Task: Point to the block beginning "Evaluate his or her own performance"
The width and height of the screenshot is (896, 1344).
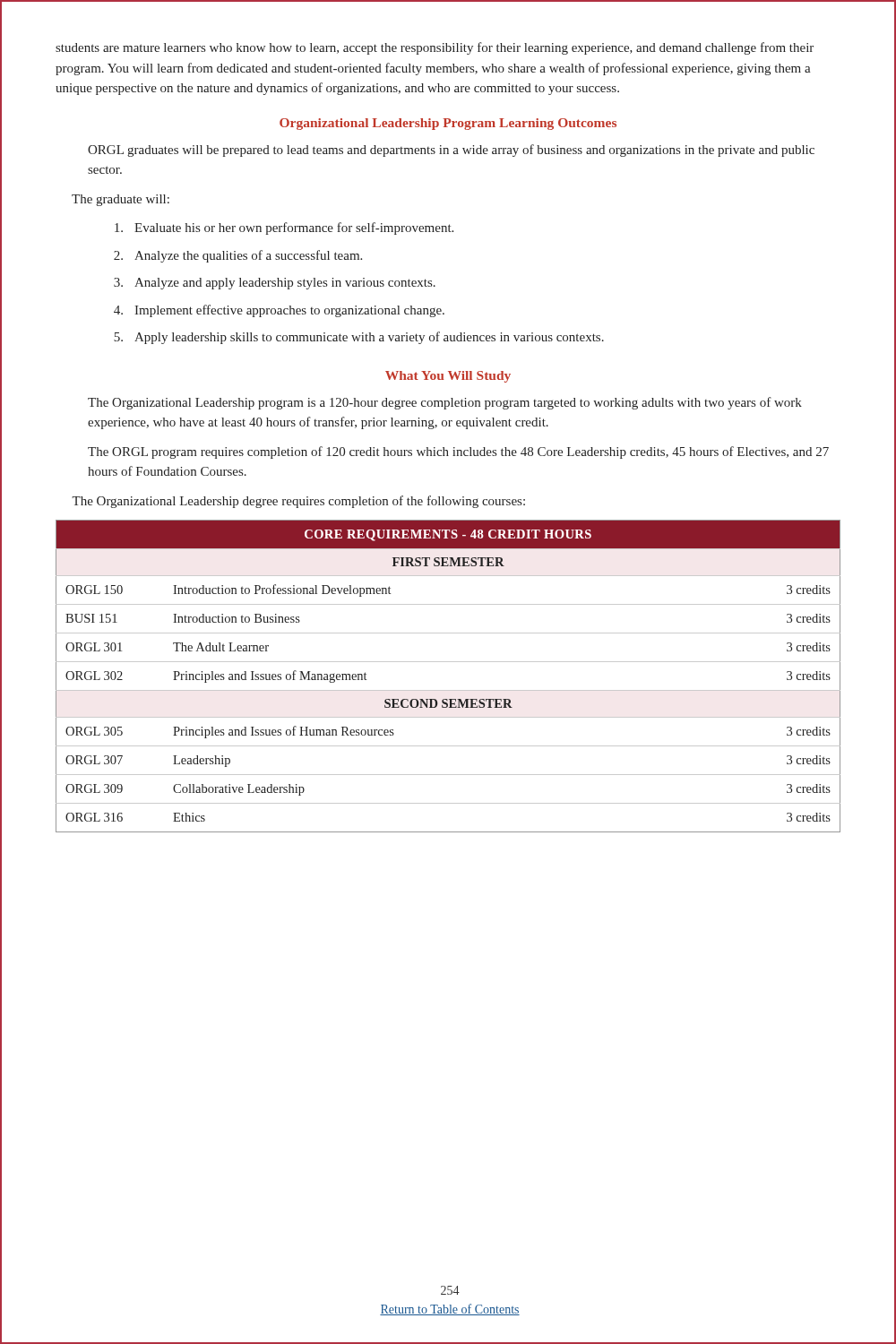Action: click(278, 228)
